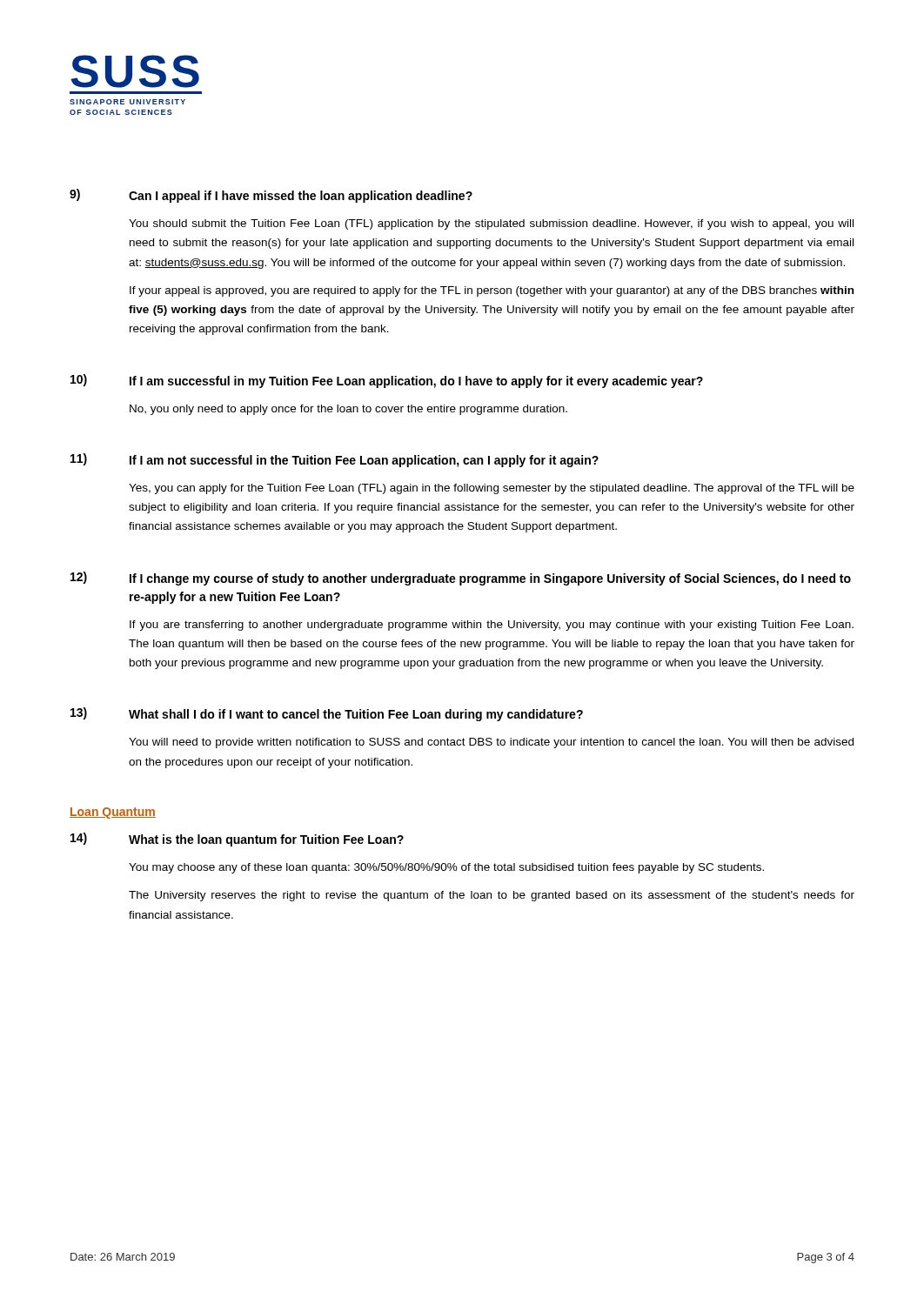Click on the logo
This screenshot has width=924, height=1305.
tap(139, 84)
